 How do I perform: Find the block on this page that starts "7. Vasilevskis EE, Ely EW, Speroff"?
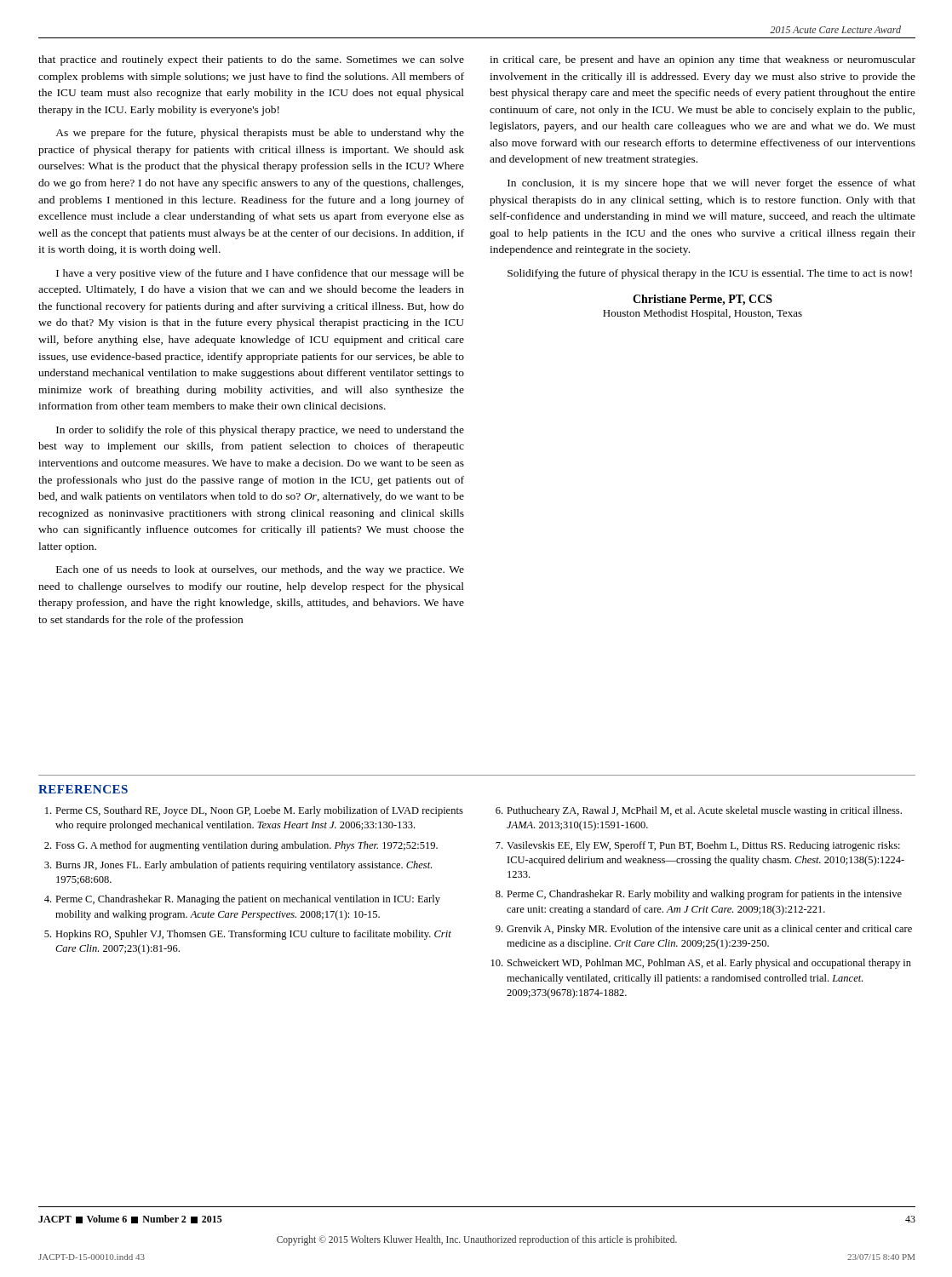[702, 860]
